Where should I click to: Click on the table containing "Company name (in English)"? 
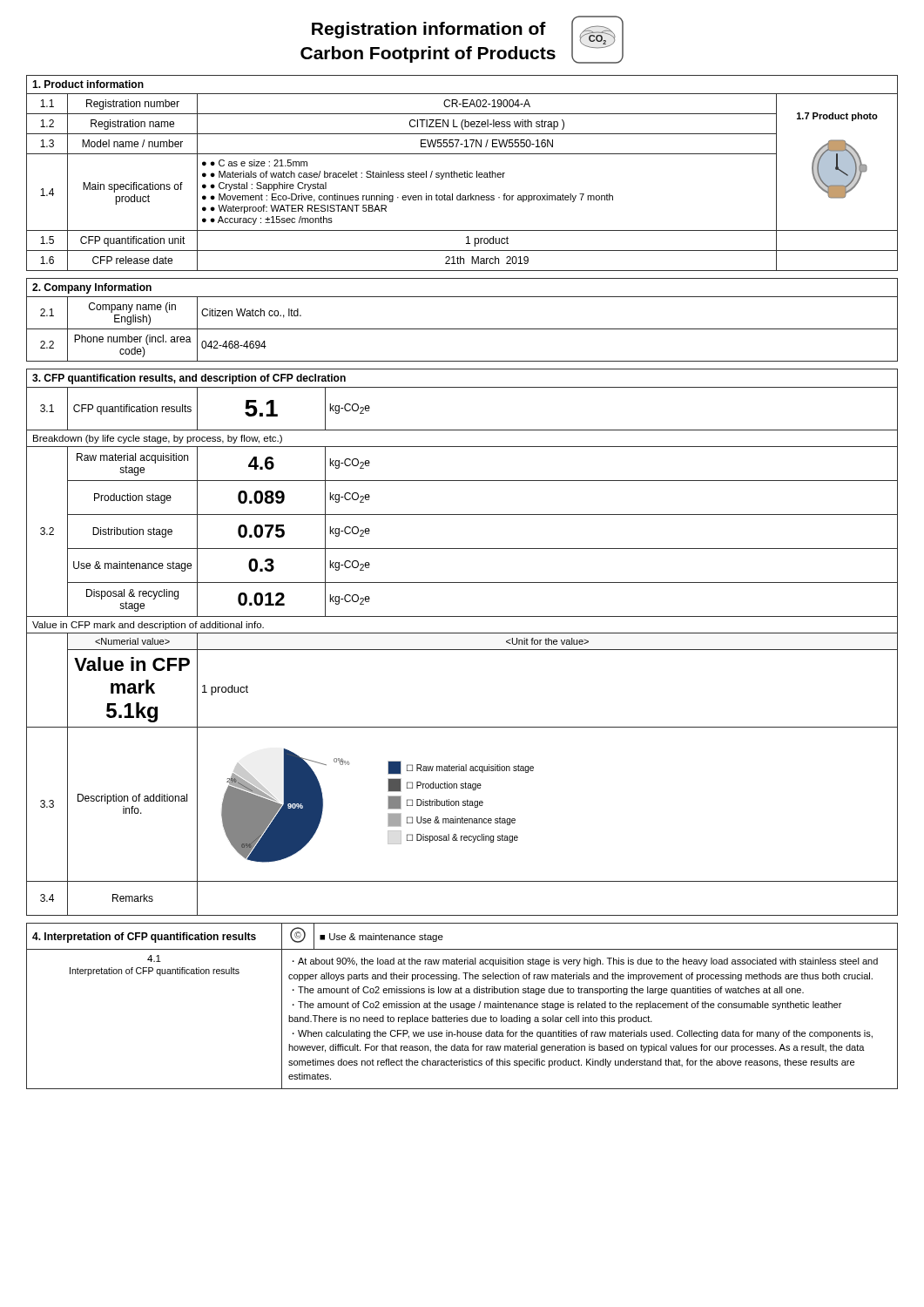coord(462,320)
